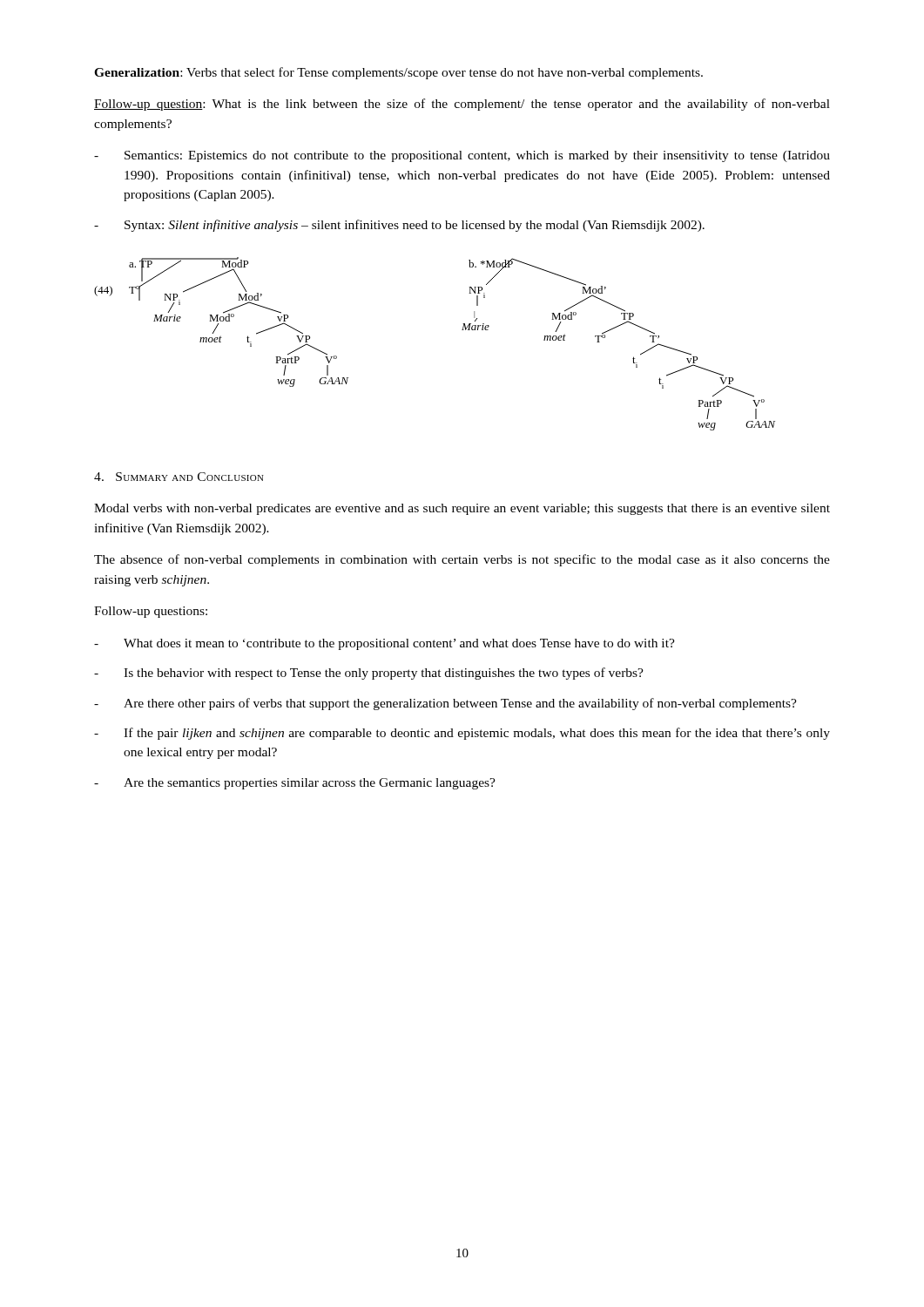Viewport: 924px width, 1307px height.
Task: Locate the passage starting "- Are the"
Action: coord(462,783)
